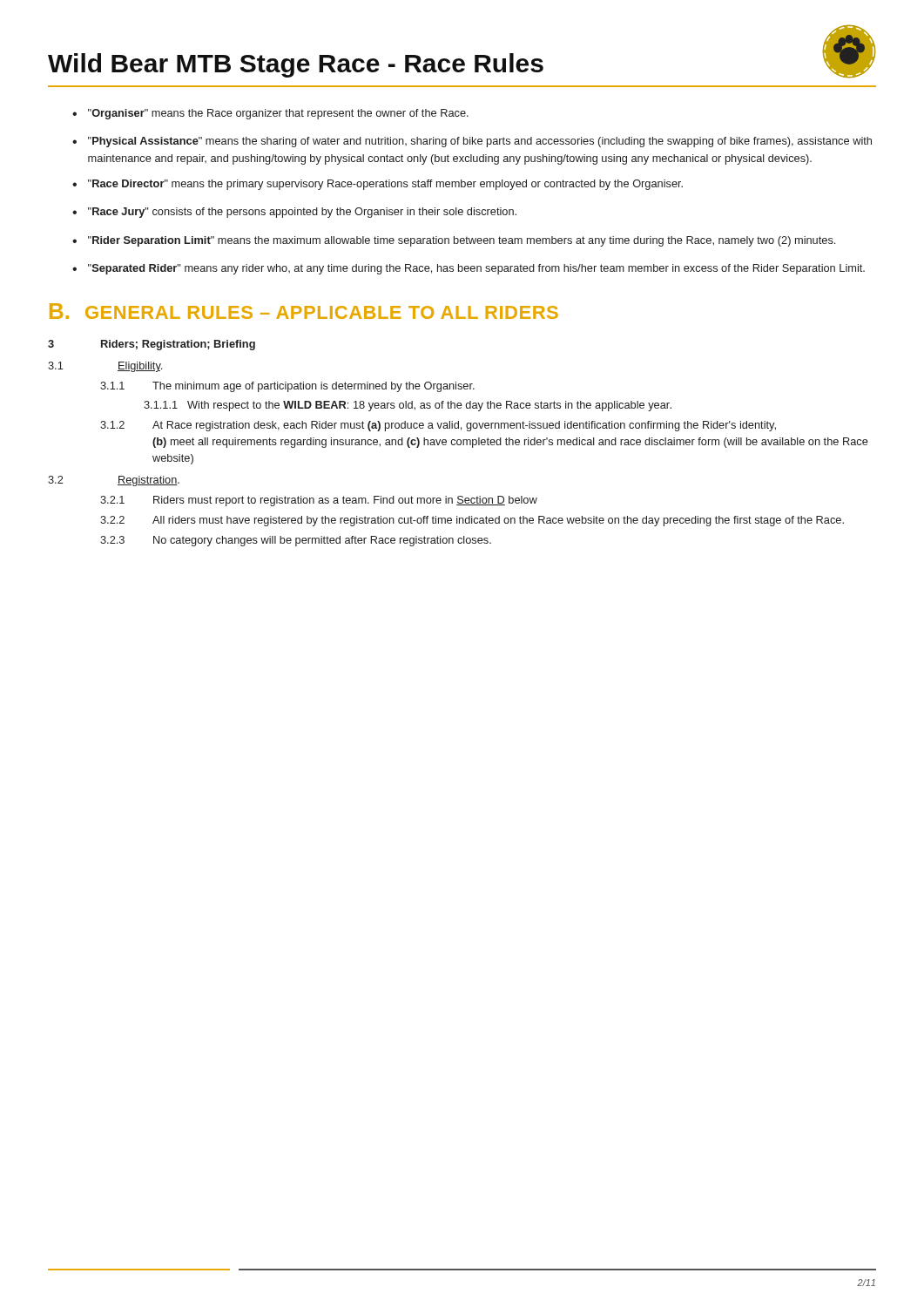
Task: Find the block on this page that starts "2.3 No category changes will be"
Action: tap(270, 540)
